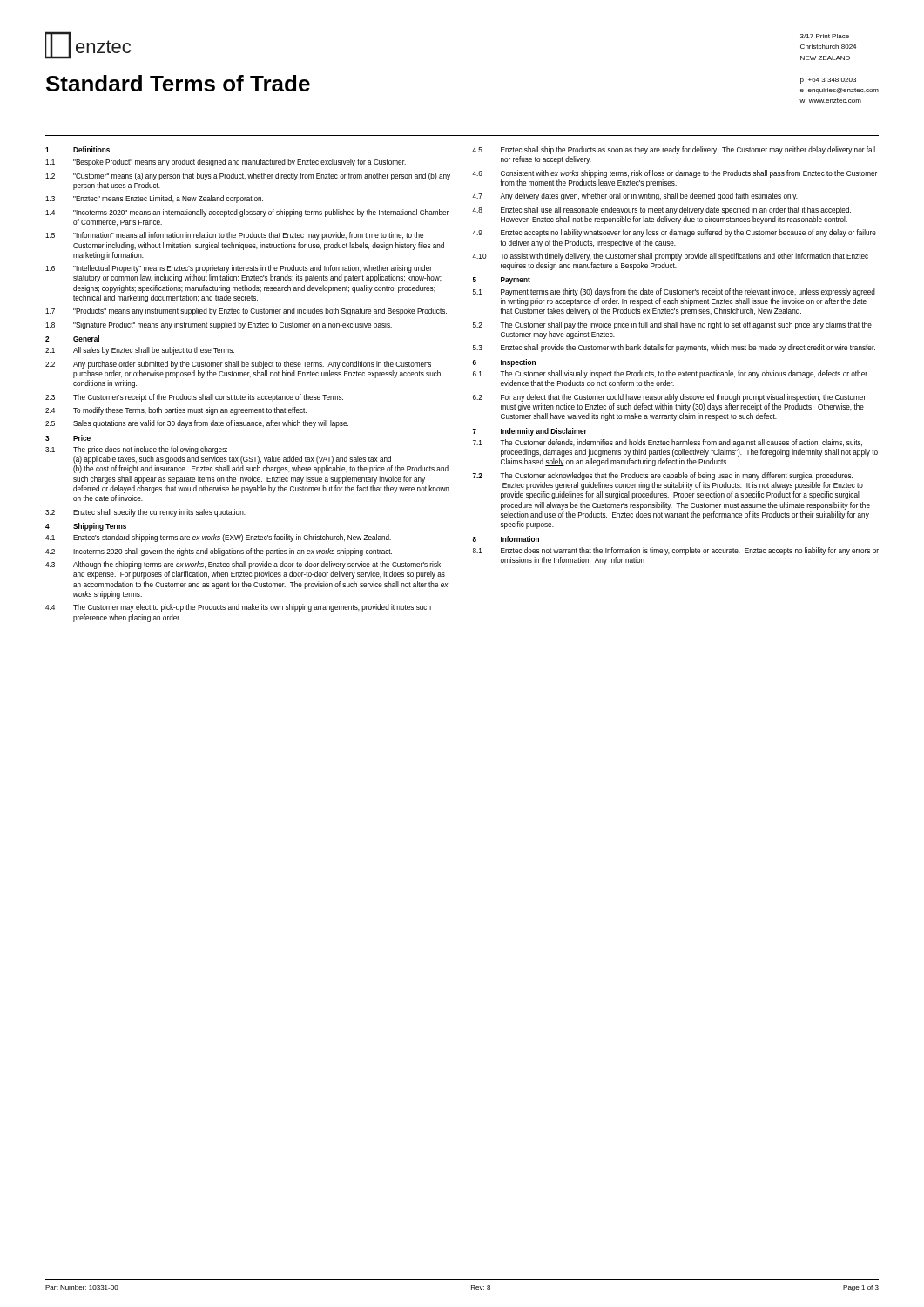Select the list item containing "2.3 The Customer's receipt of the Products"
924x1307 pixels.
tap(248, 398)
